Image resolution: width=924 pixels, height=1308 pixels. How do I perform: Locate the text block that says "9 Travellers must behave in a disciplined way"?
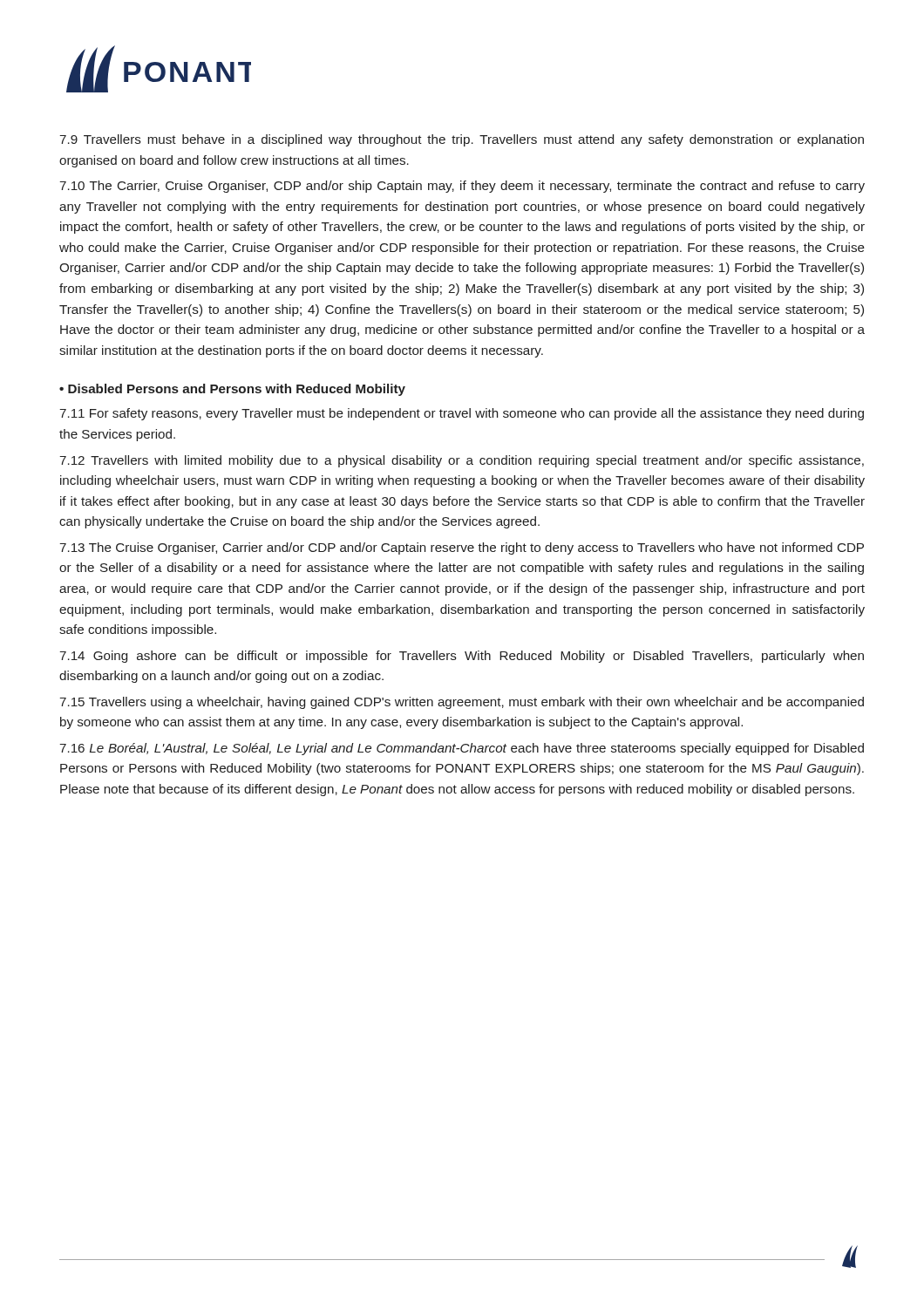click(x=462, y=149)
